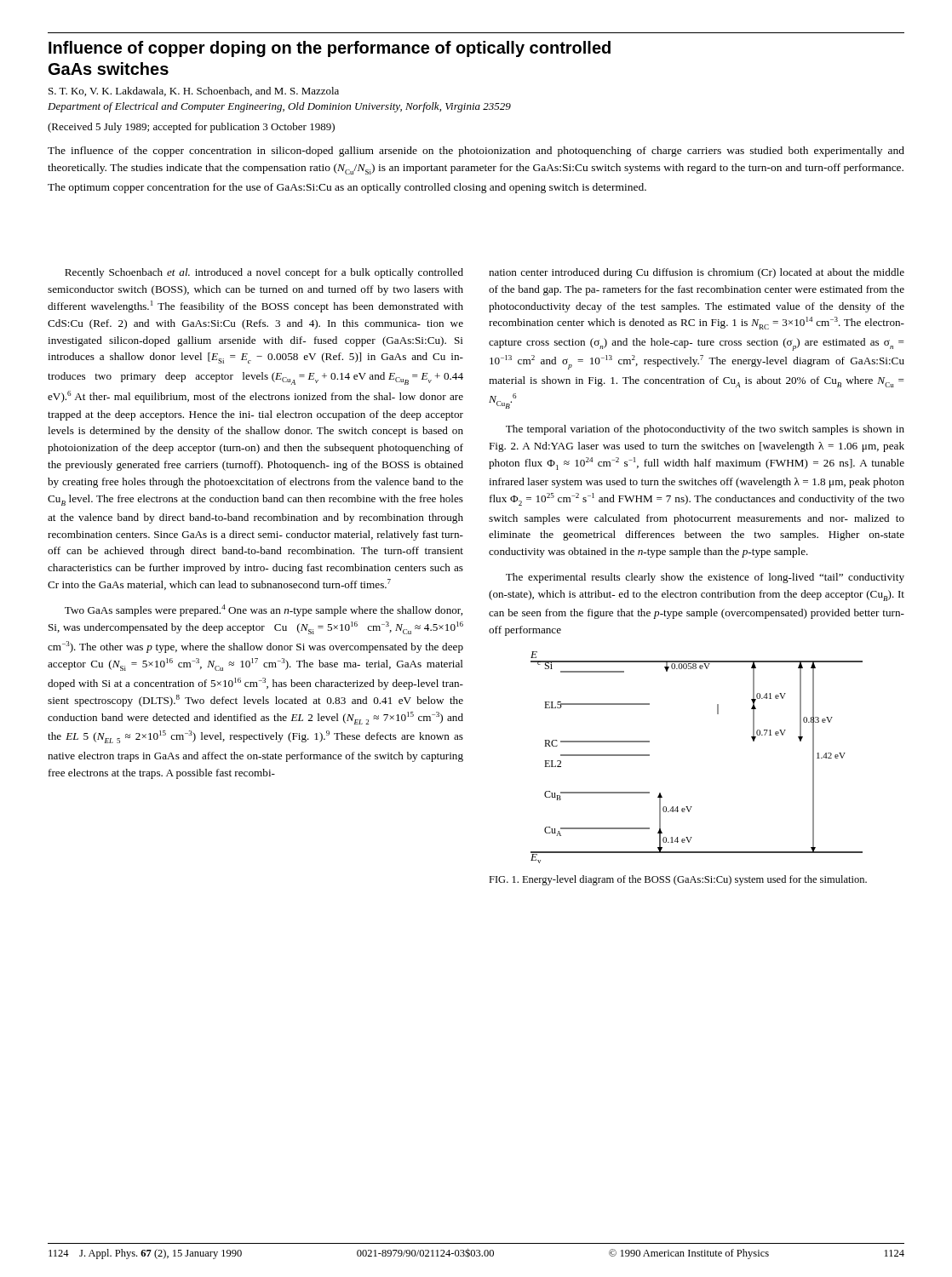Click on the element starting "FIG. 1. Energy-level diagram of"

coord(678,880)
